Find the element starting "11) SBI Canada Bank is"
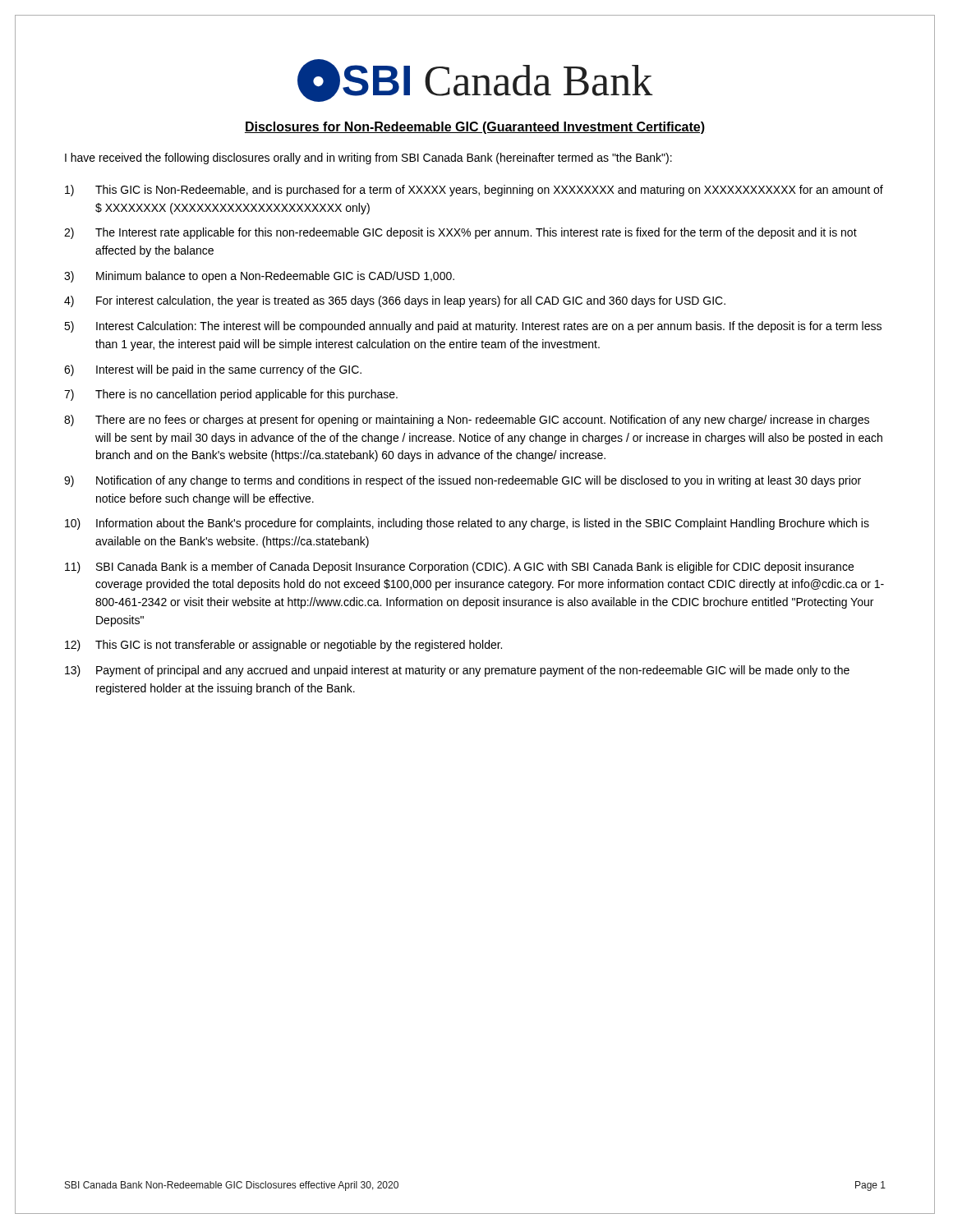953x1232 pixels. (x=475, y=594)
